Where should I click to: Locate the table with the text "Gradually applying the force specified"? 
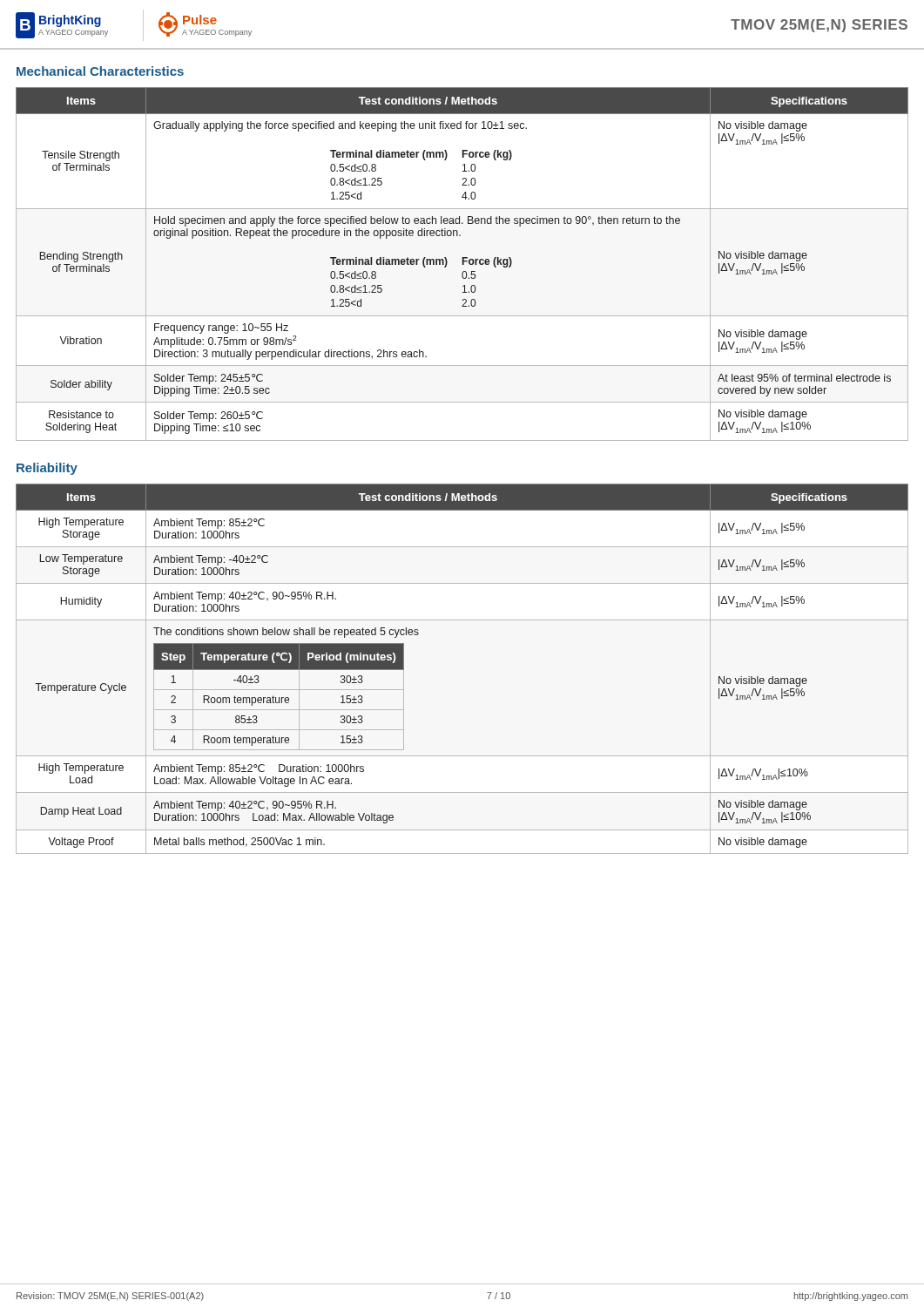pyautogui.click(x=462, y=264)
